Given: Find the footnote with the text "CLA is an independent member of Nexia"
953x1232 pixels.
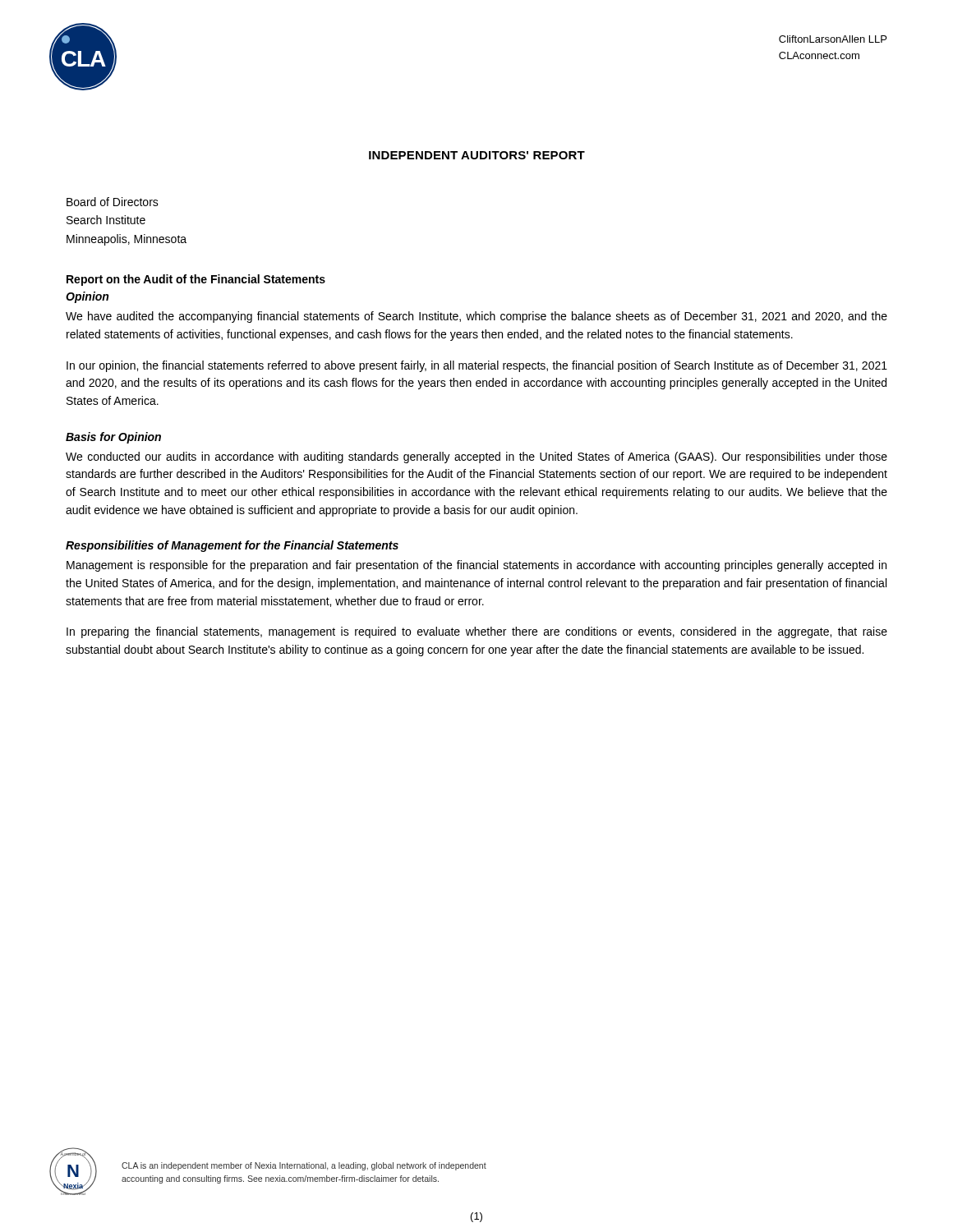Looking at the screenshot, I should click(x=304, y=1172).
